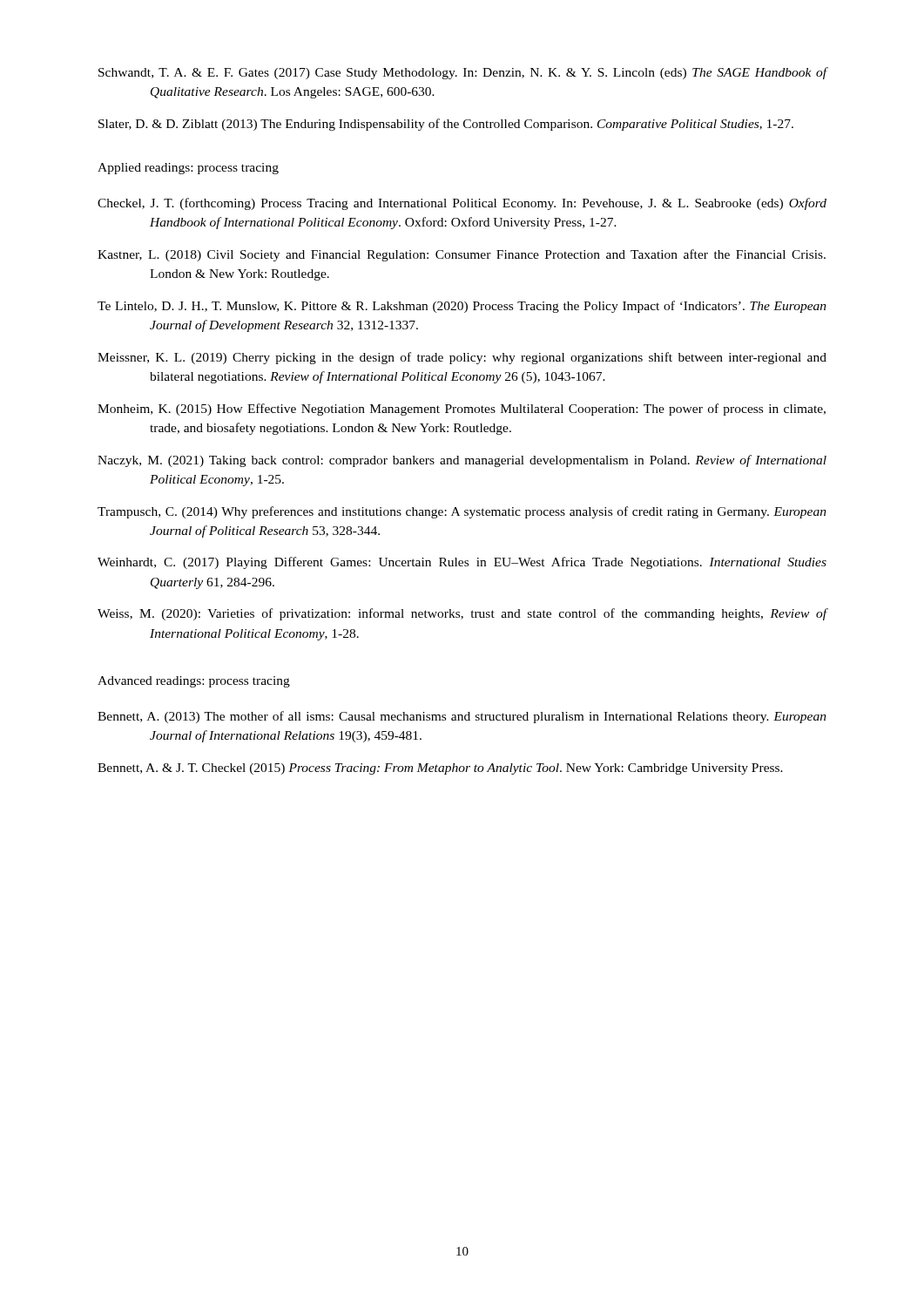Click on the list item with the text "Meissner, K. L. (2019) Cherry"
The height and width of the screenshot is (1307, 924).
462,366
